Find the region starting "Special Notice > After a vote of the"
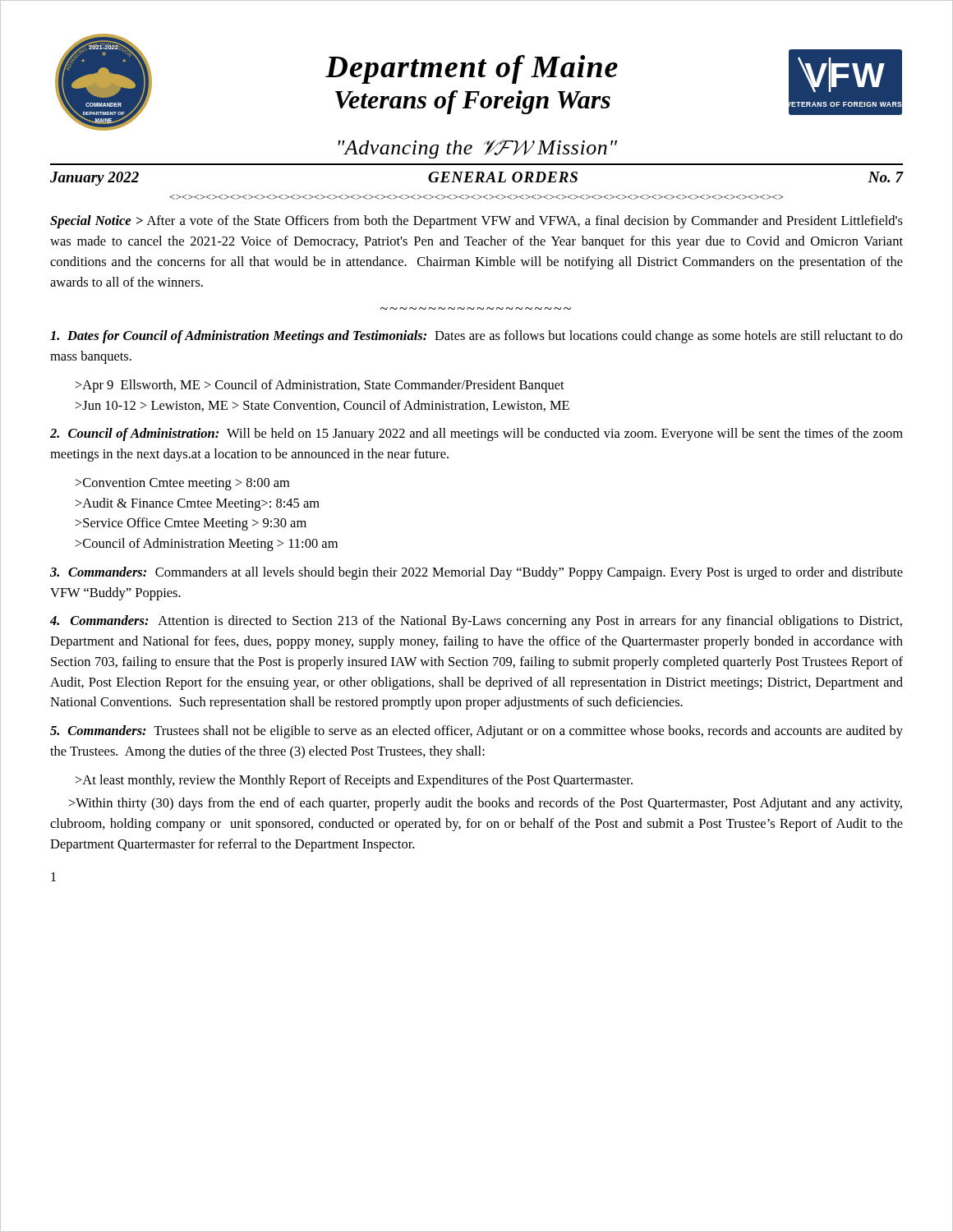Screen dimensions: 1232x953 pos(476,251)
